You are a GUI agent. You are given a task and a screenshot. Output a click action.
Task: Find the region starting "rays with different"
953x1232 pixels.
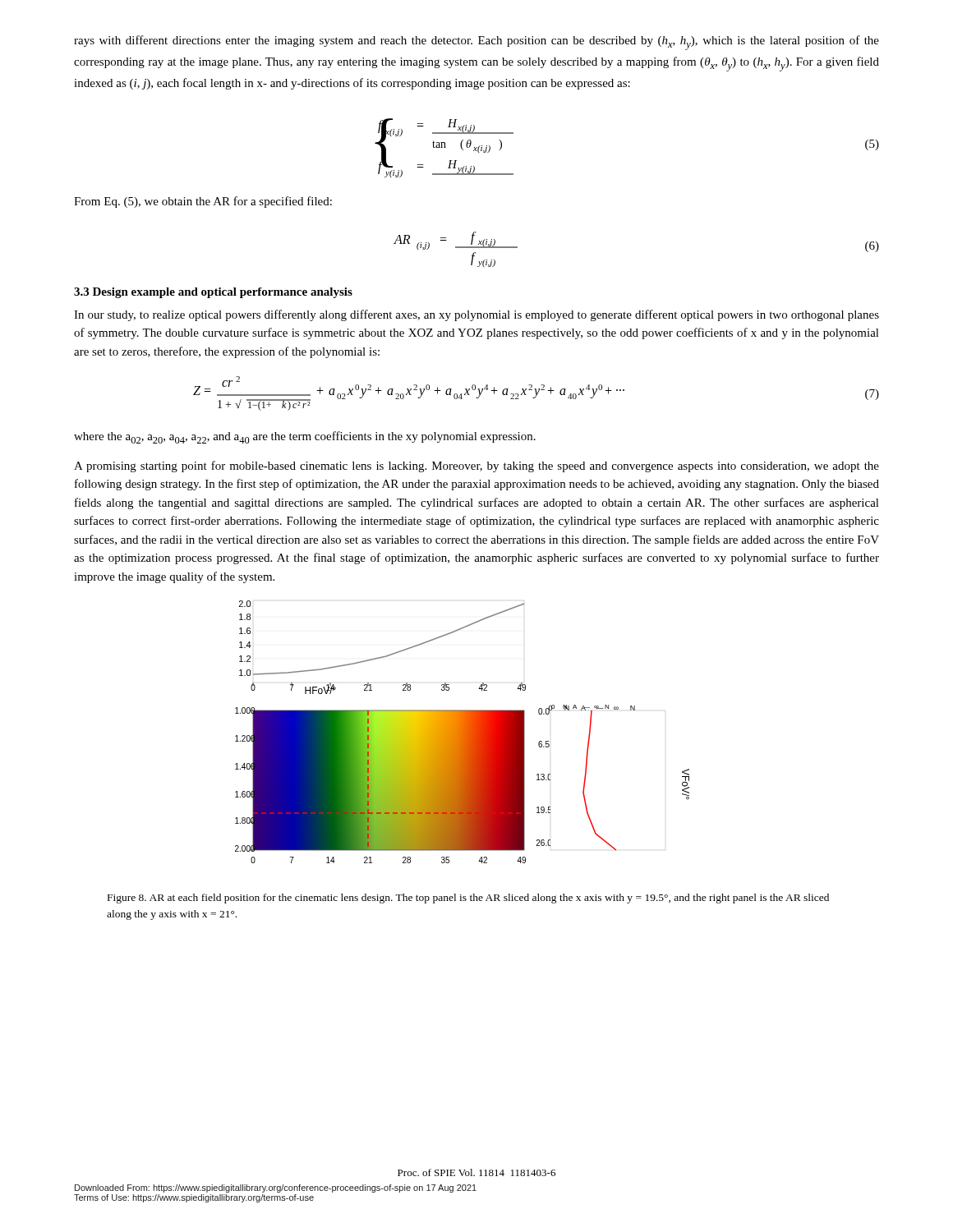(476, 61)
